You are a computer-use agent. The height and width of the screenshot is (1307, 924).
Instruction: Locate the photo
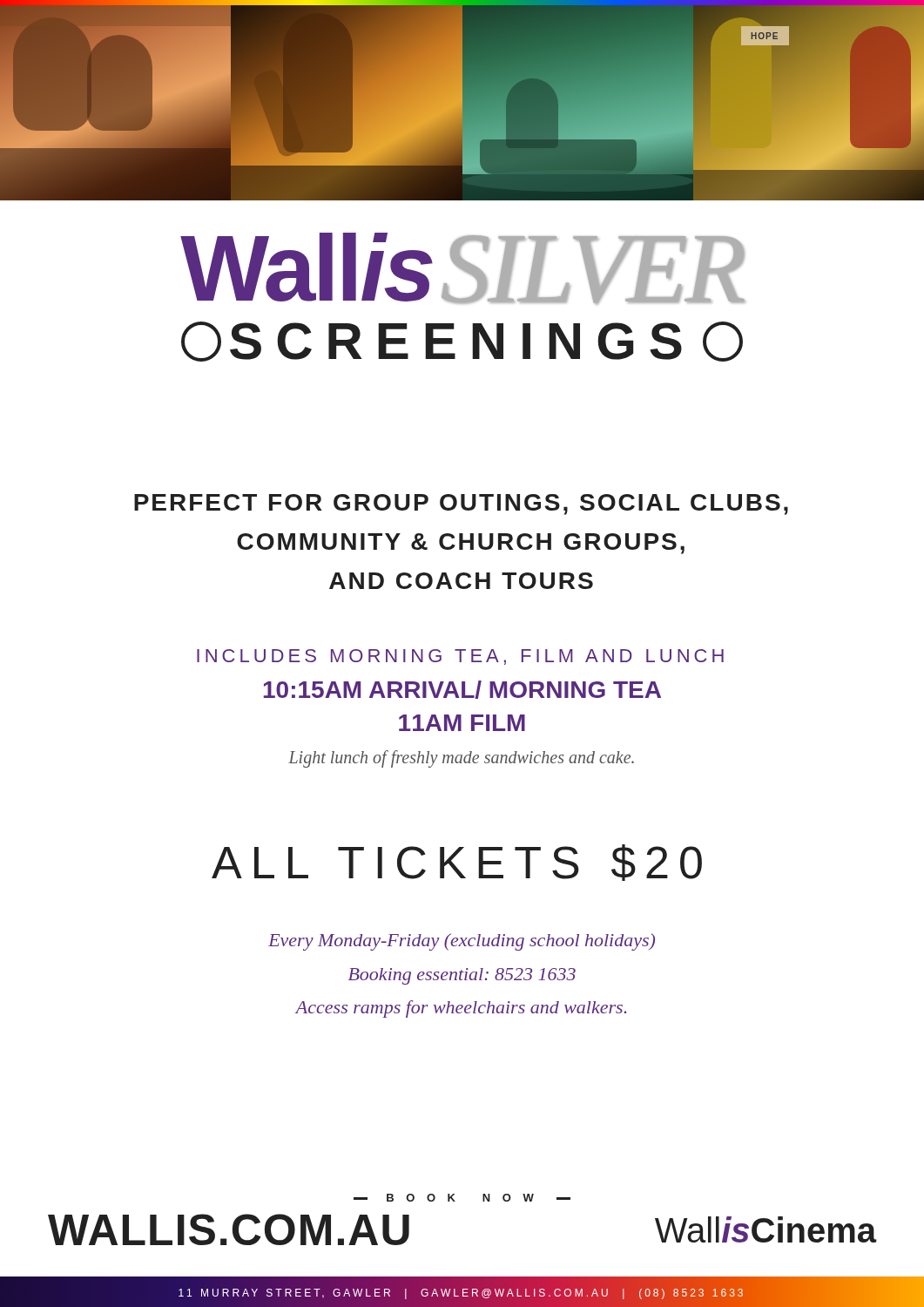coord(462,100)
